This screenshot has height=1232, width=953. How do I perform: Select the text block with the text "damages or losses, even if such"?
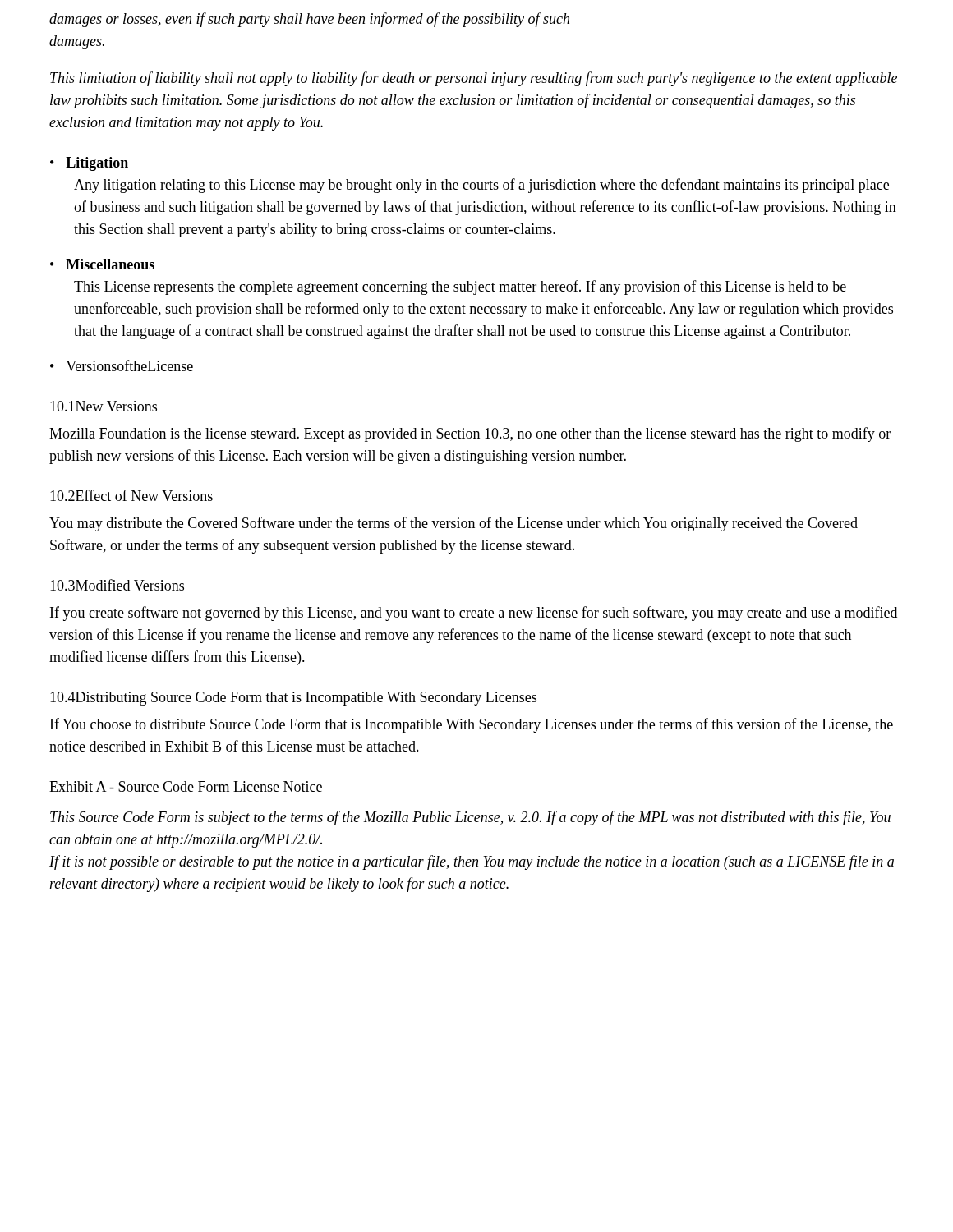click(x=310, y=30)
